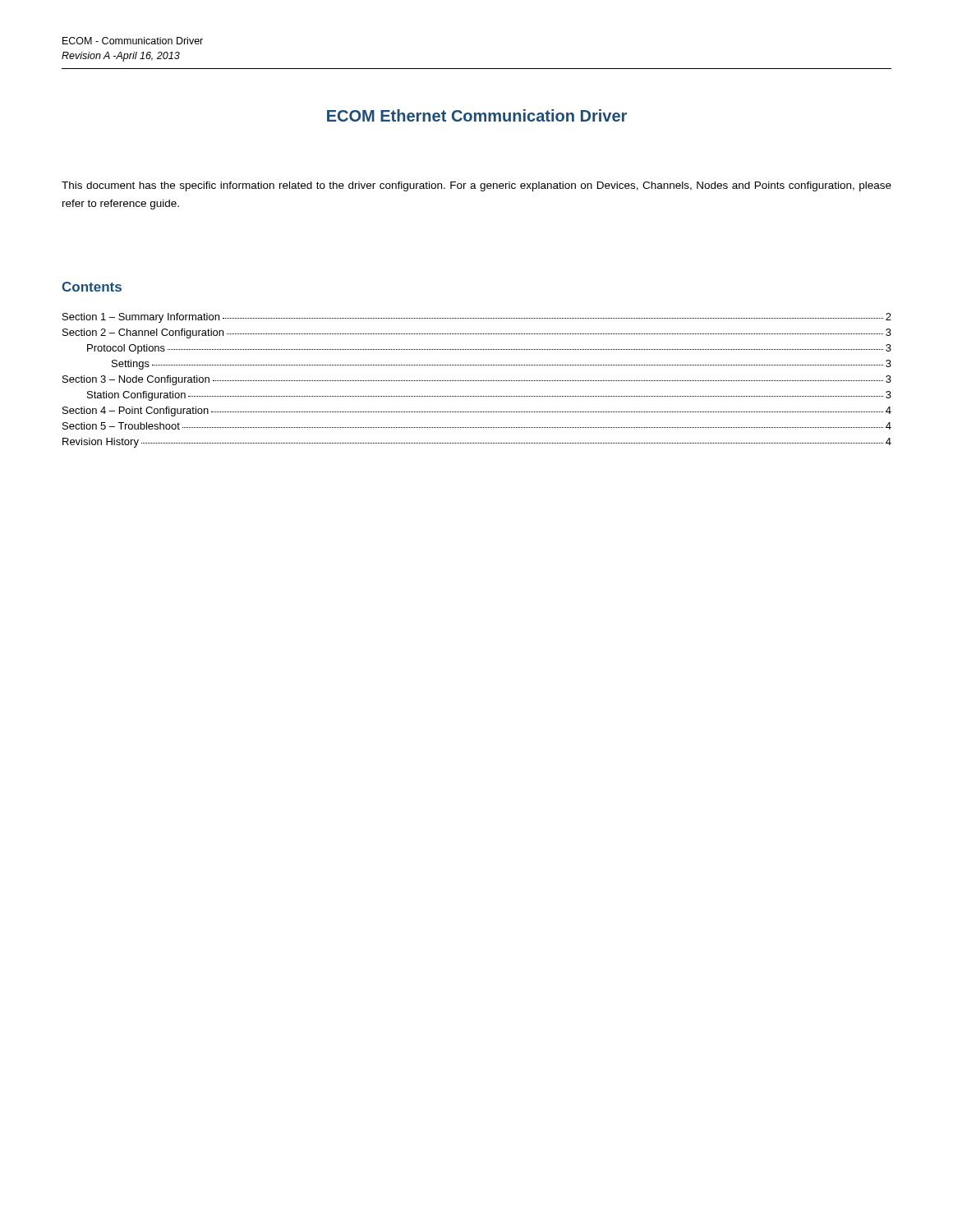
Task: Locate the region starting "Section 2 – Channel Configuration 3"
Action: (476, 332)
